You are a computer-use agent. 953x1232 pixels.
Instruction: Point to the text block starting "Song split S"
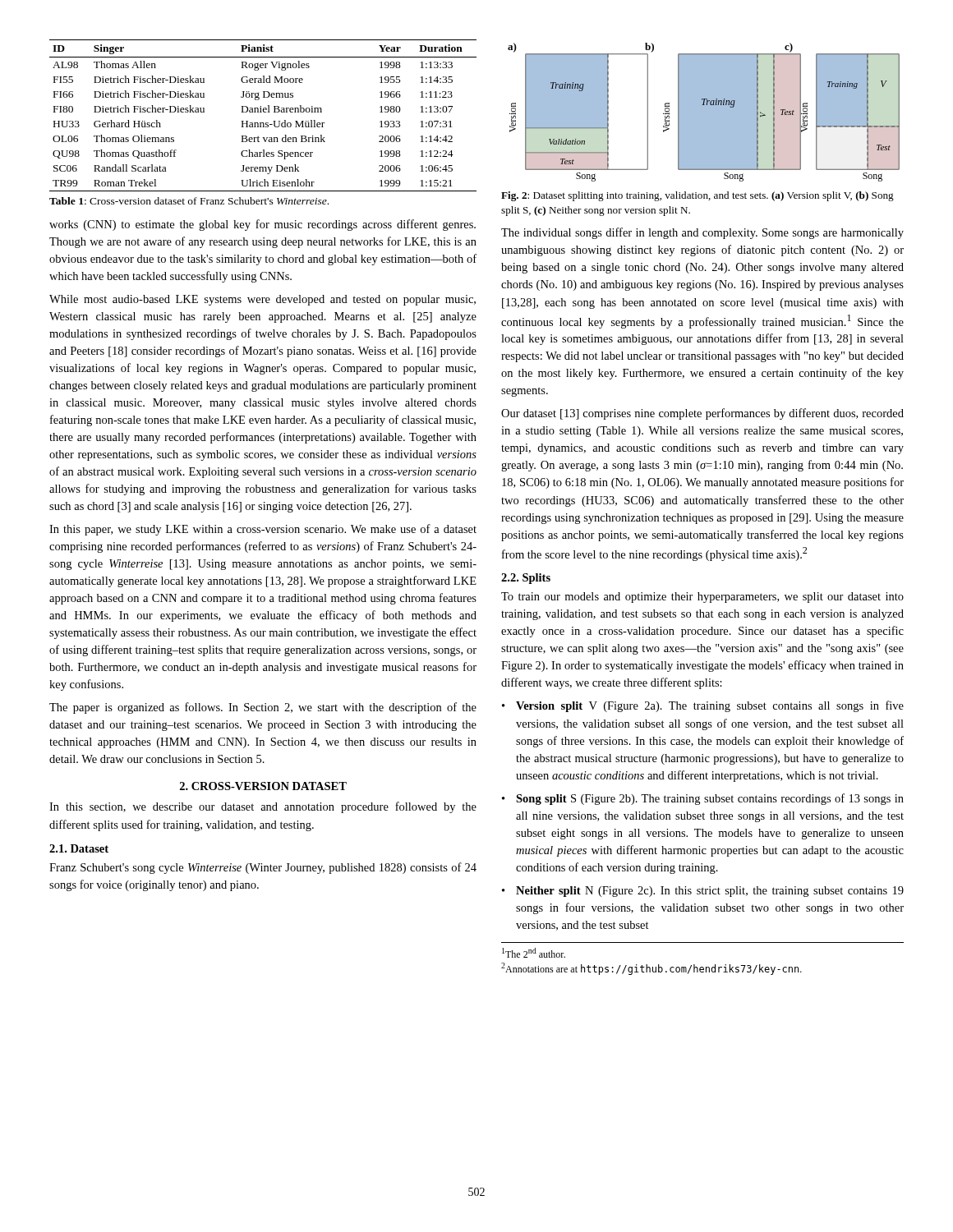click(710, 833)
